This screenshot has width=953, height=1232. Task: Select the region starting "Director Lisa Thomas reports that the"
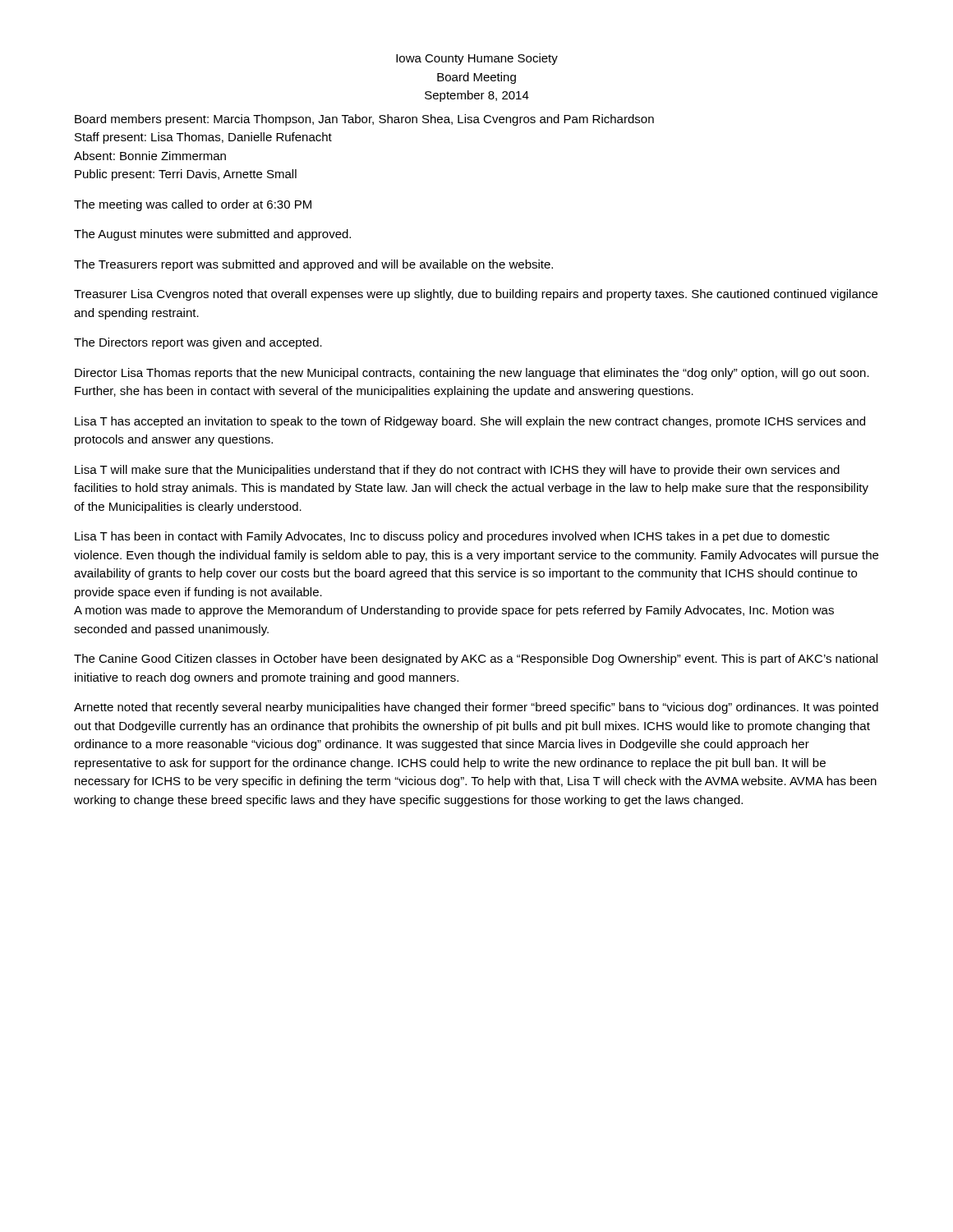(472, 381)
